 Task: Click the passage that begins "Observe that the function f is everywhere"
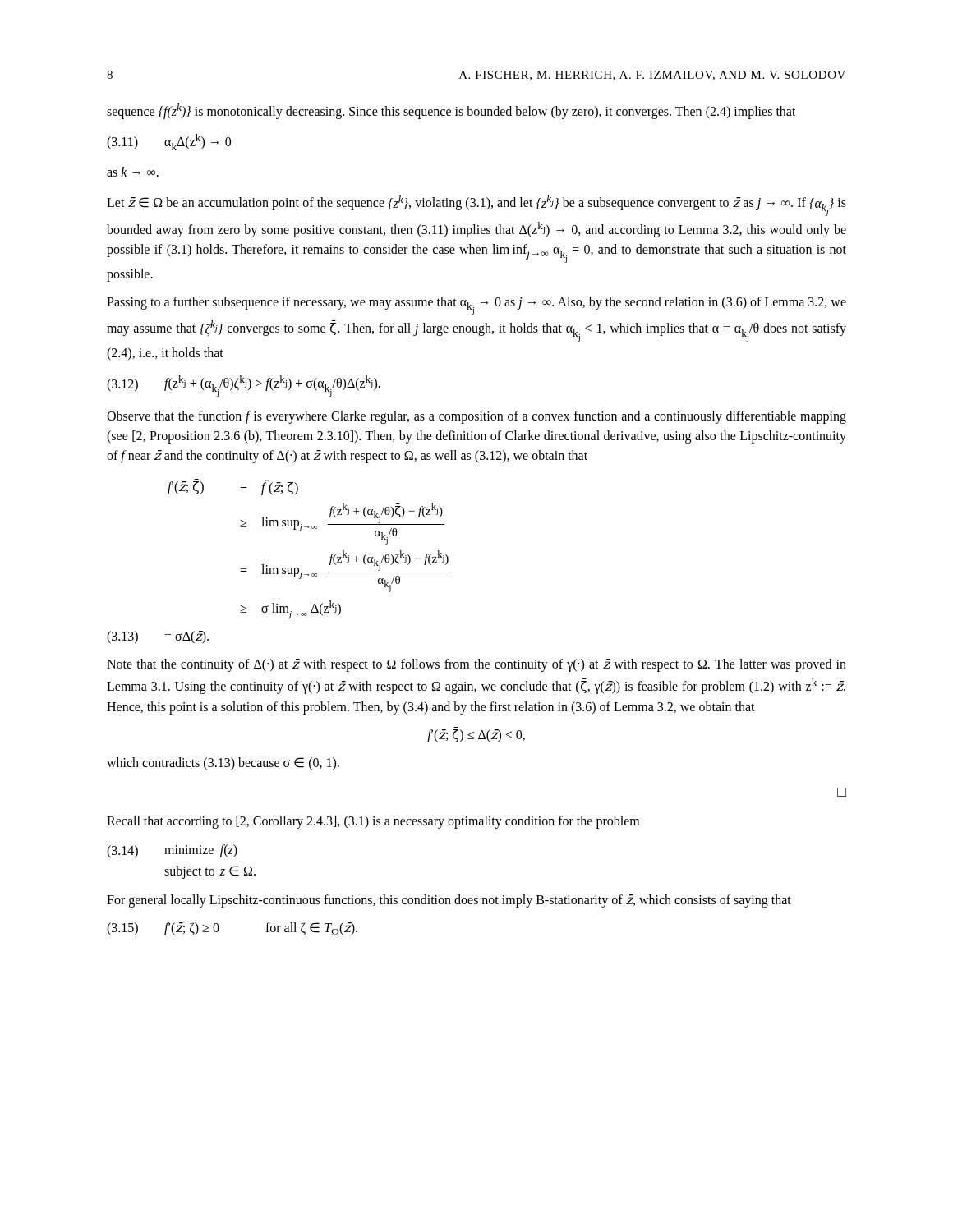[x=476, y=436]
